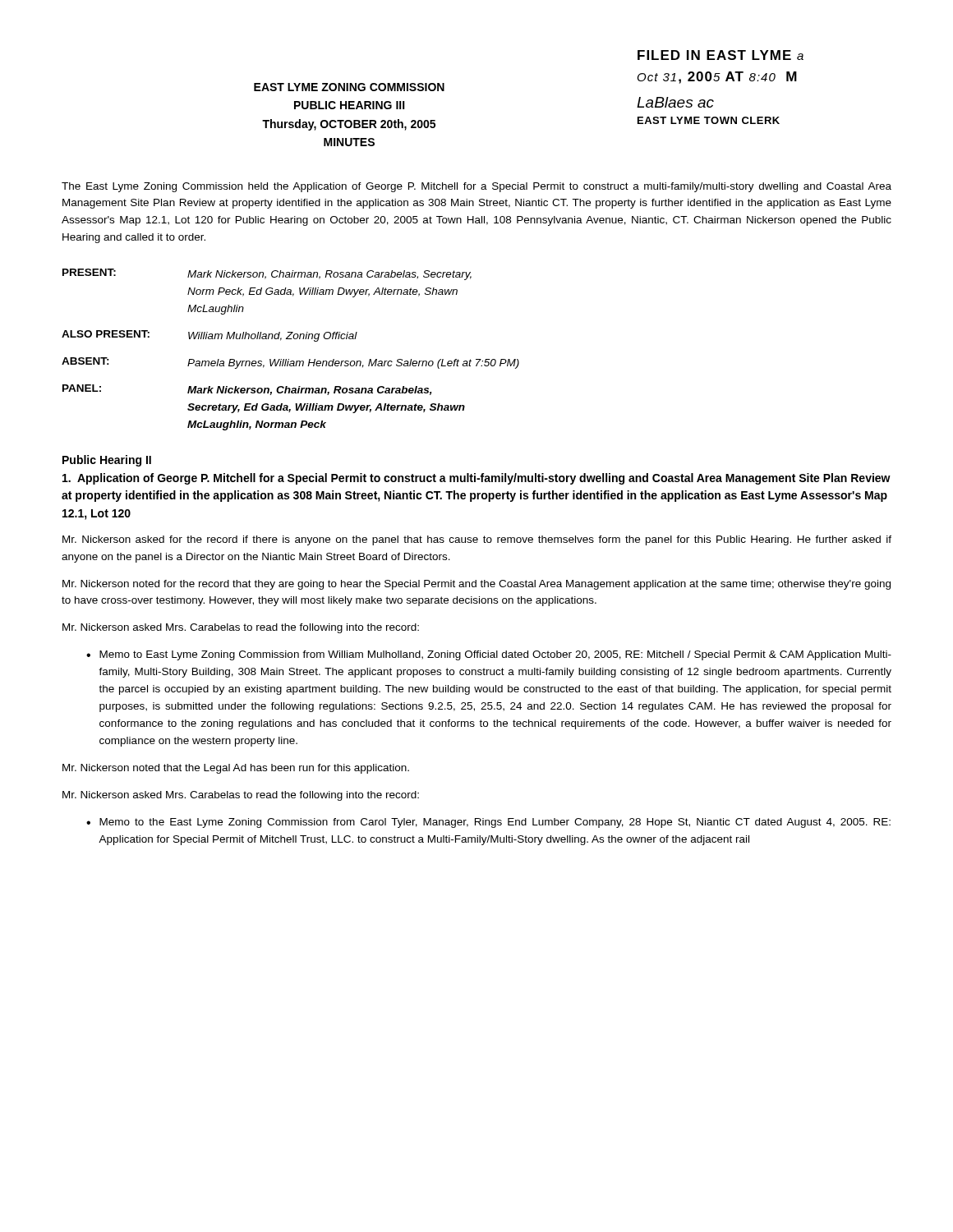Point to the passage starting "Mr. Nickerson noted for the record"
This screenshot has height=1232, width=953.
(476, 592)
